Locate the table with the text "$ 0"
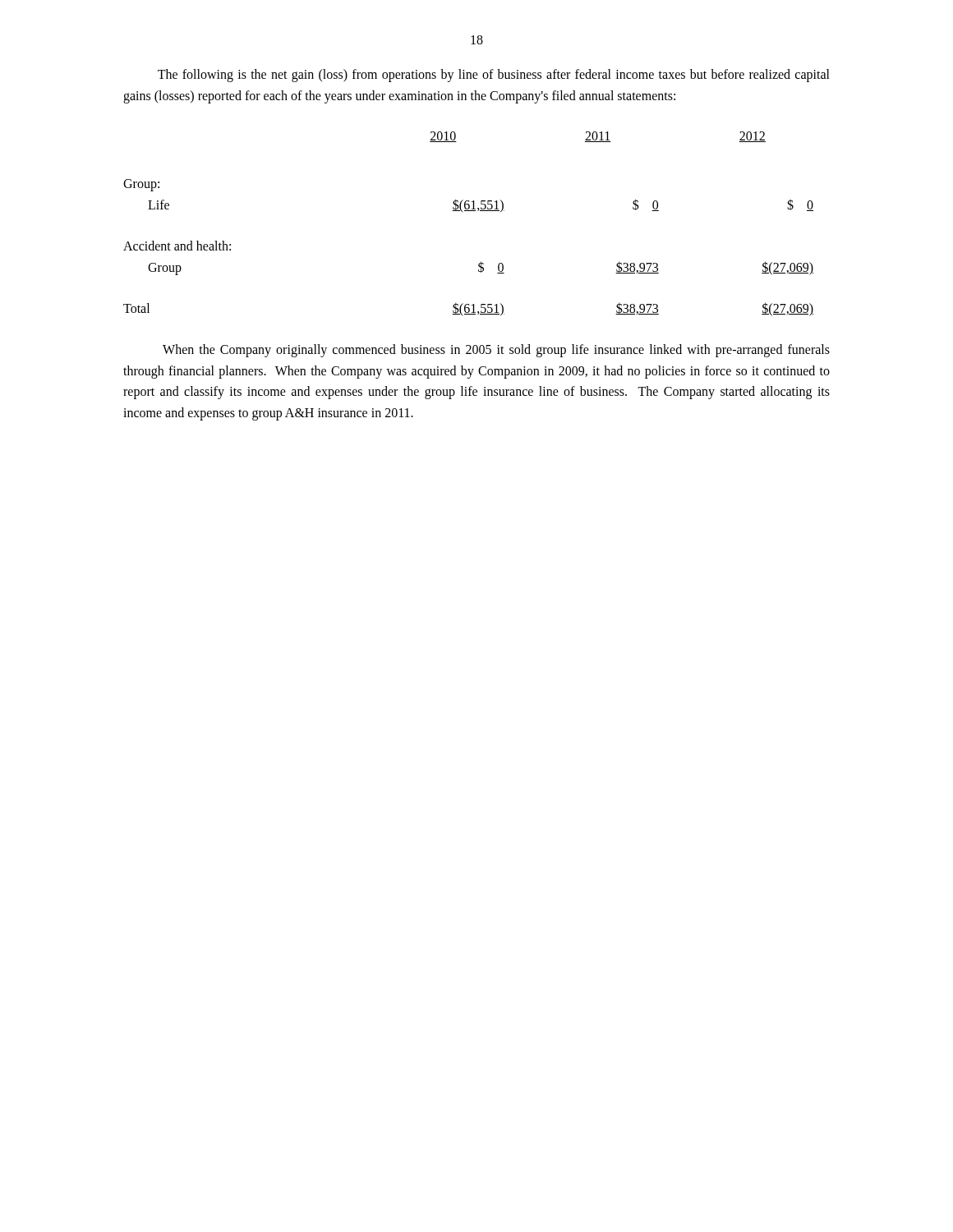This screenshot has width=953, height=1232. pyautogui.click(x=476, y=223)
